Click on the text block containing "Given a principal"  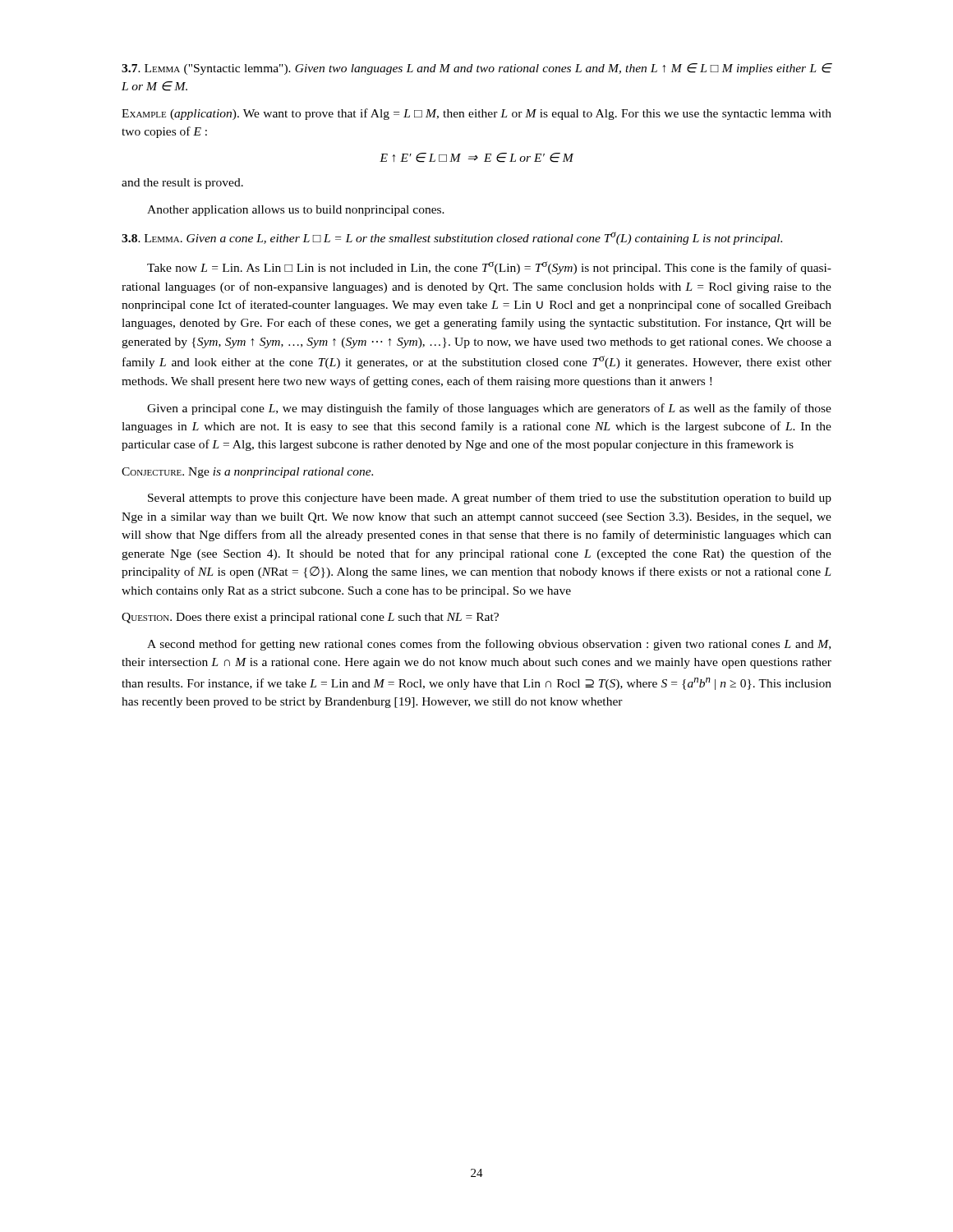coord(476,426)
